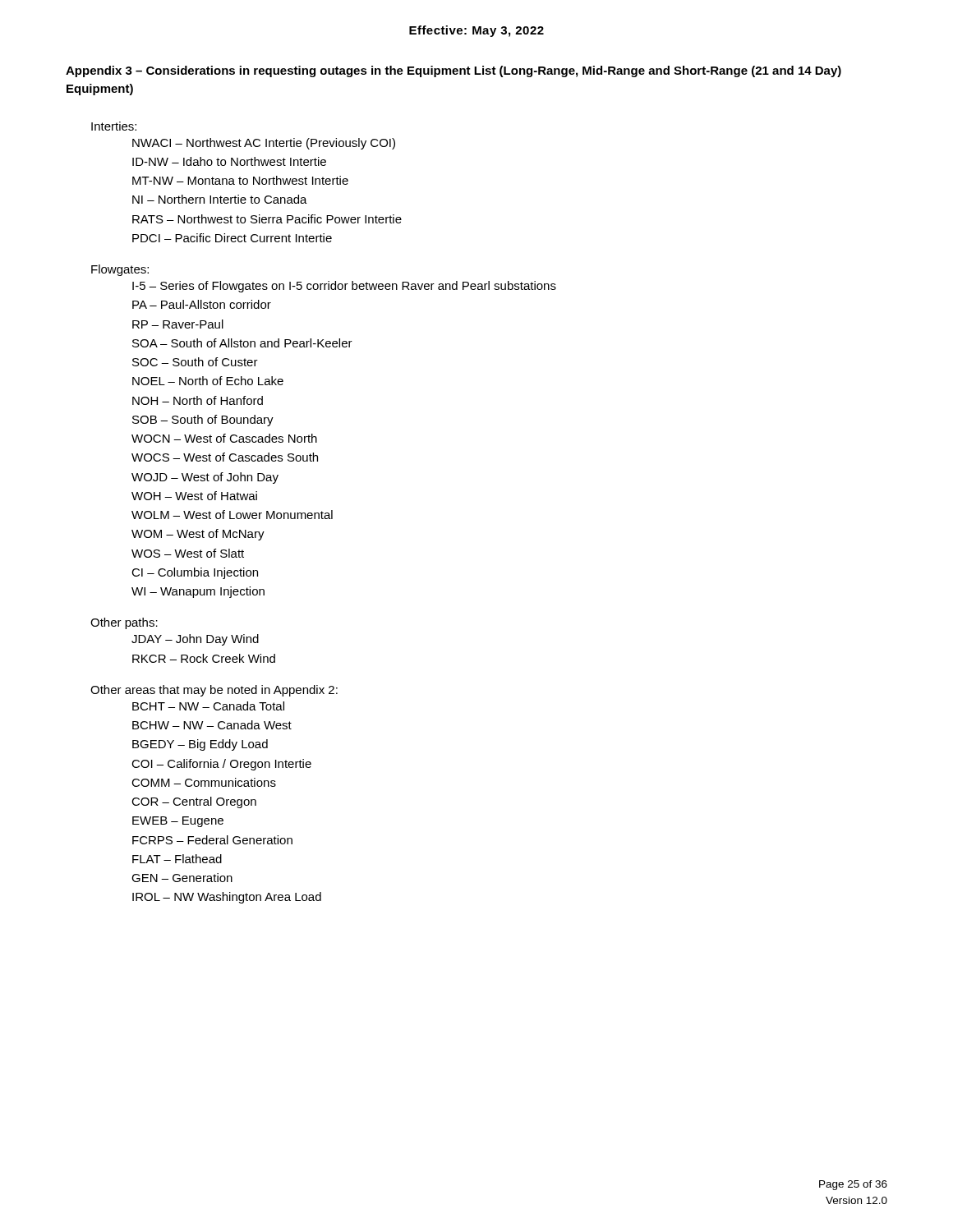
Task: Navigate to the element starting "I-5 – Series of Flowgates on"
Action: click(x=344, y=285)
